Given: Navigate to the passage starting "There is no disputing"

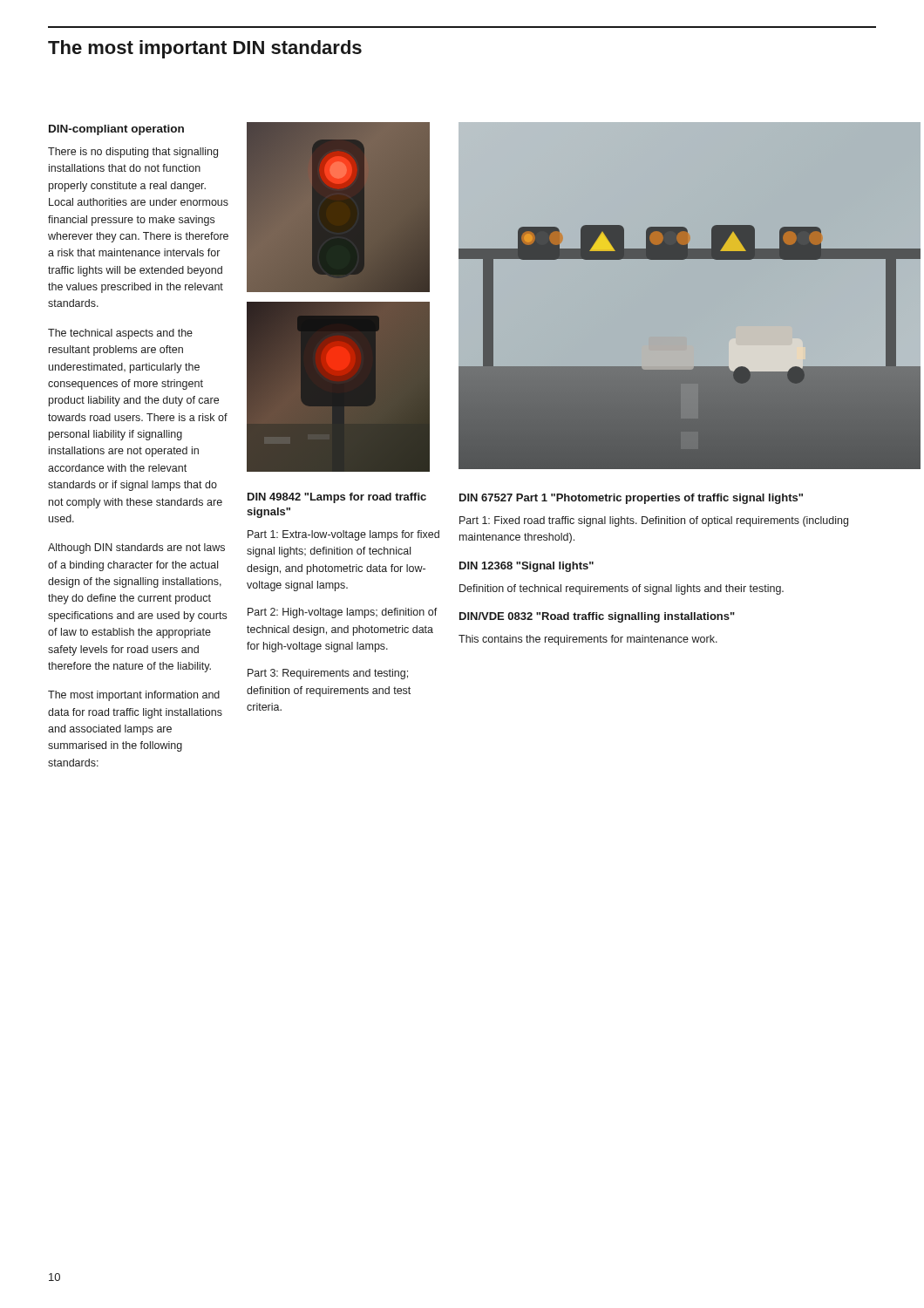Looking at the screenshot, I should point(138,228).
